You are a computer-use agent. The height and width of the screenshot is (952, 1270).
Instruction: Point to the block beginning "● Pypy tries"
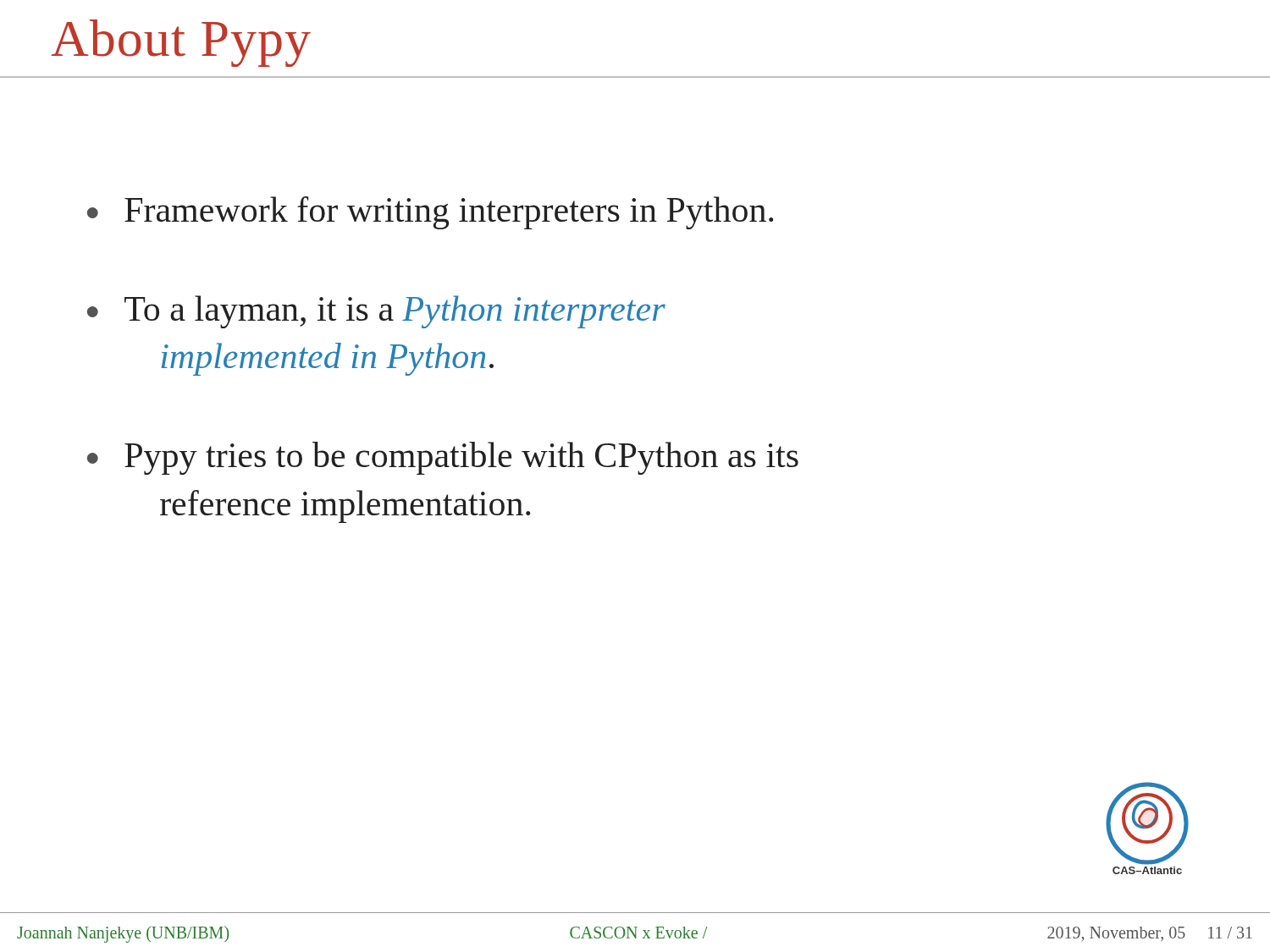(442, 480)
